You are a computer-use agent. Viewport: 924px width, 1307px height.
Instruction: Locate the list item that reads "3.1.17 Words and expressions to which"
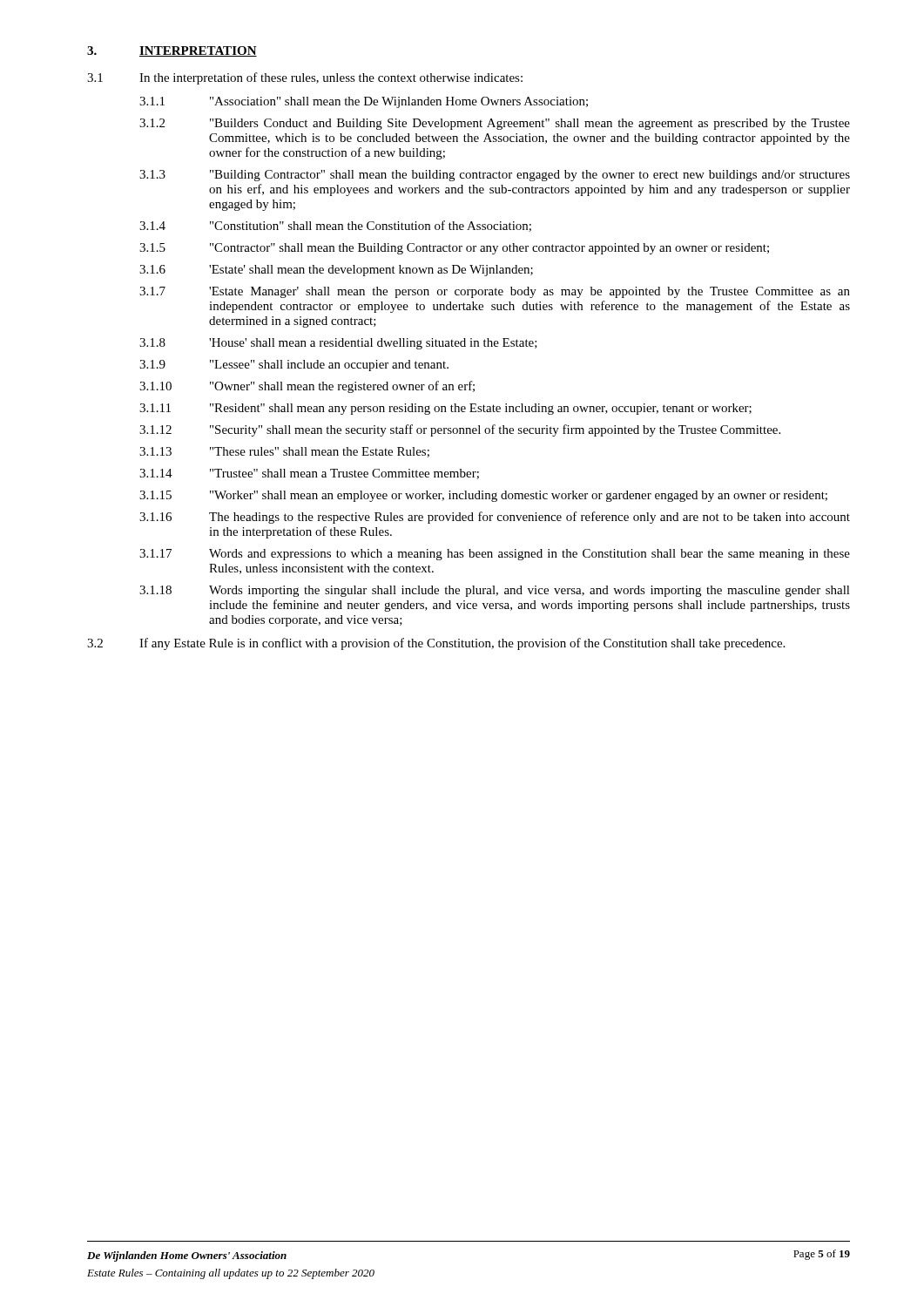495,561
